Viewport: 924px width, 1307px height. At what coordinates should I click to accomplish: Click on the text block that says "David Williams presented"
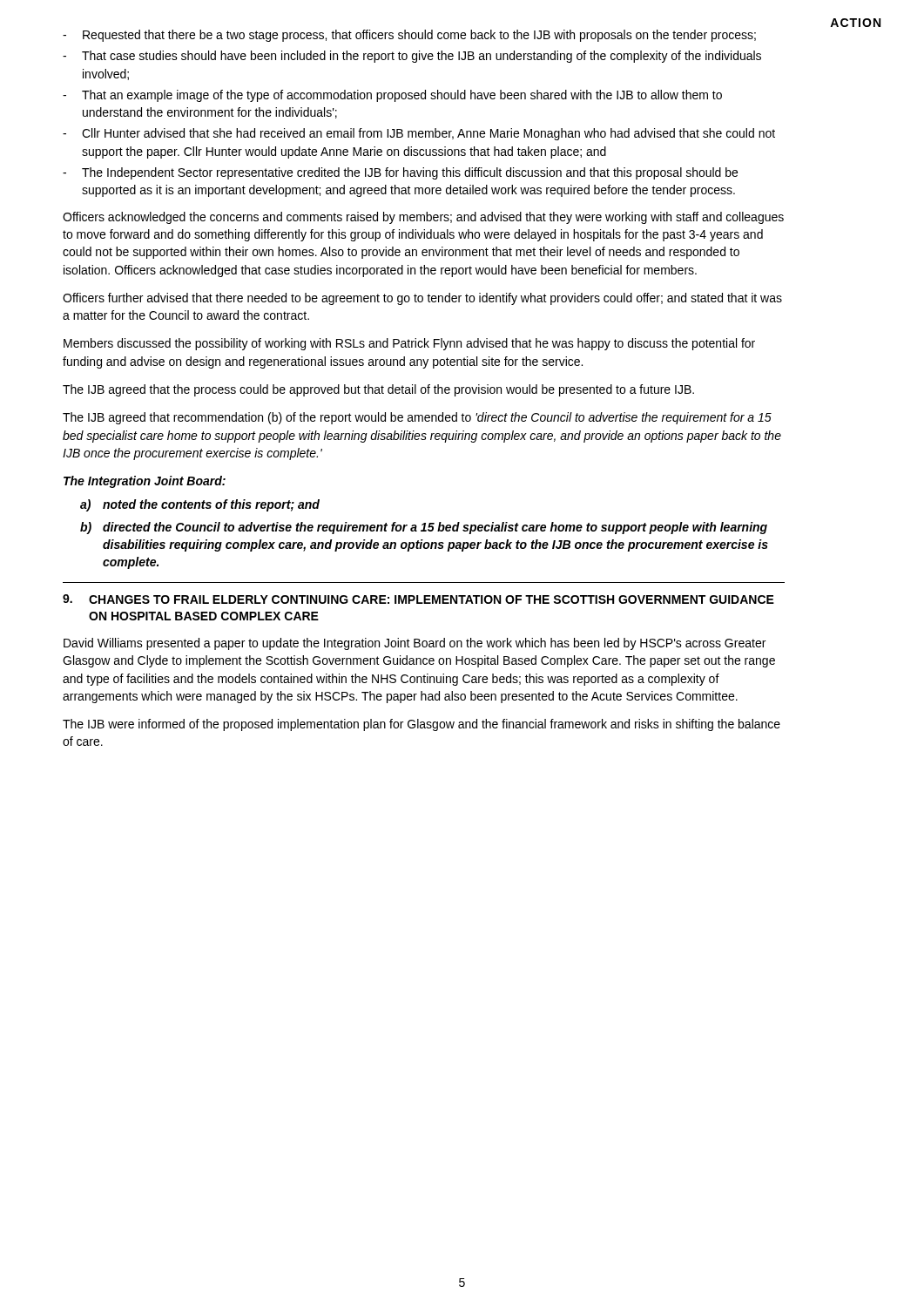[x=419, y=670]
